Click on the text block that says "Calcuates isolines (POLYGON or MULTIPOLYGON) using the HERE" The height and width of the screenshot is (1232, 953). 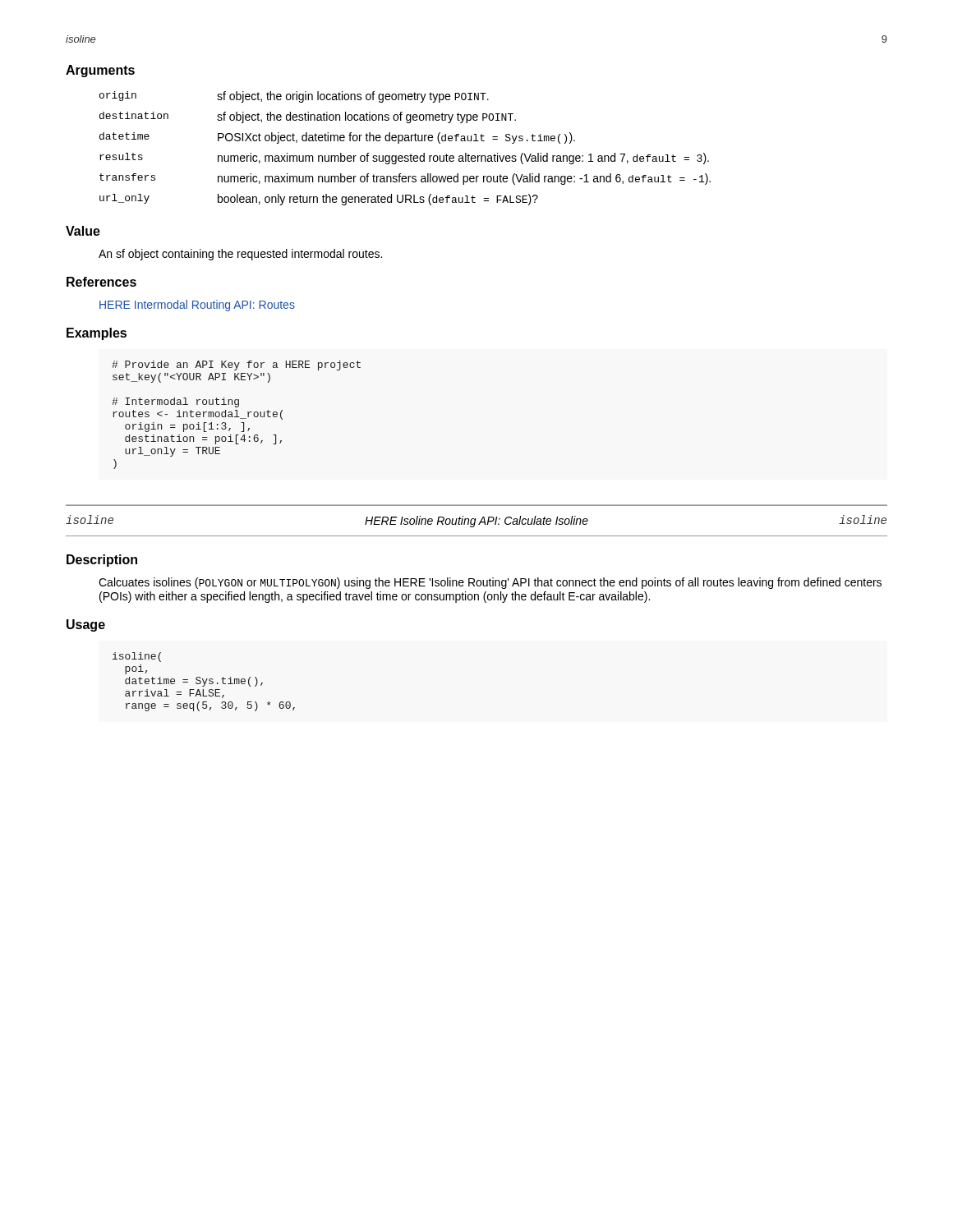pyautogui.click(x=490, y=589)
